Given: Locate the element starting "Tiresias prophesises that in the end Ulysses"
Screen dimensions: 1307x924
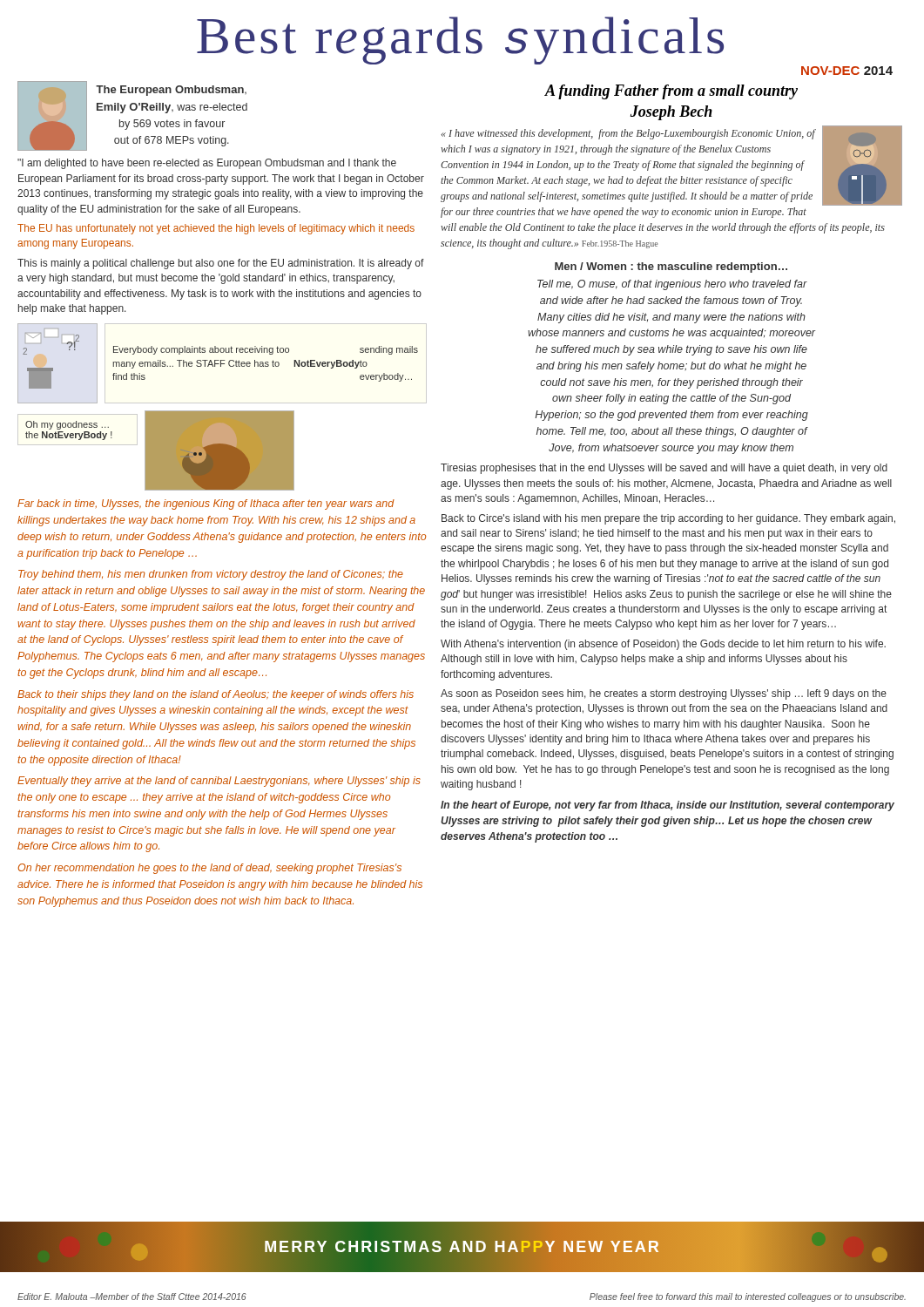Looking at the screenshot, I should (x=666, y=483).
